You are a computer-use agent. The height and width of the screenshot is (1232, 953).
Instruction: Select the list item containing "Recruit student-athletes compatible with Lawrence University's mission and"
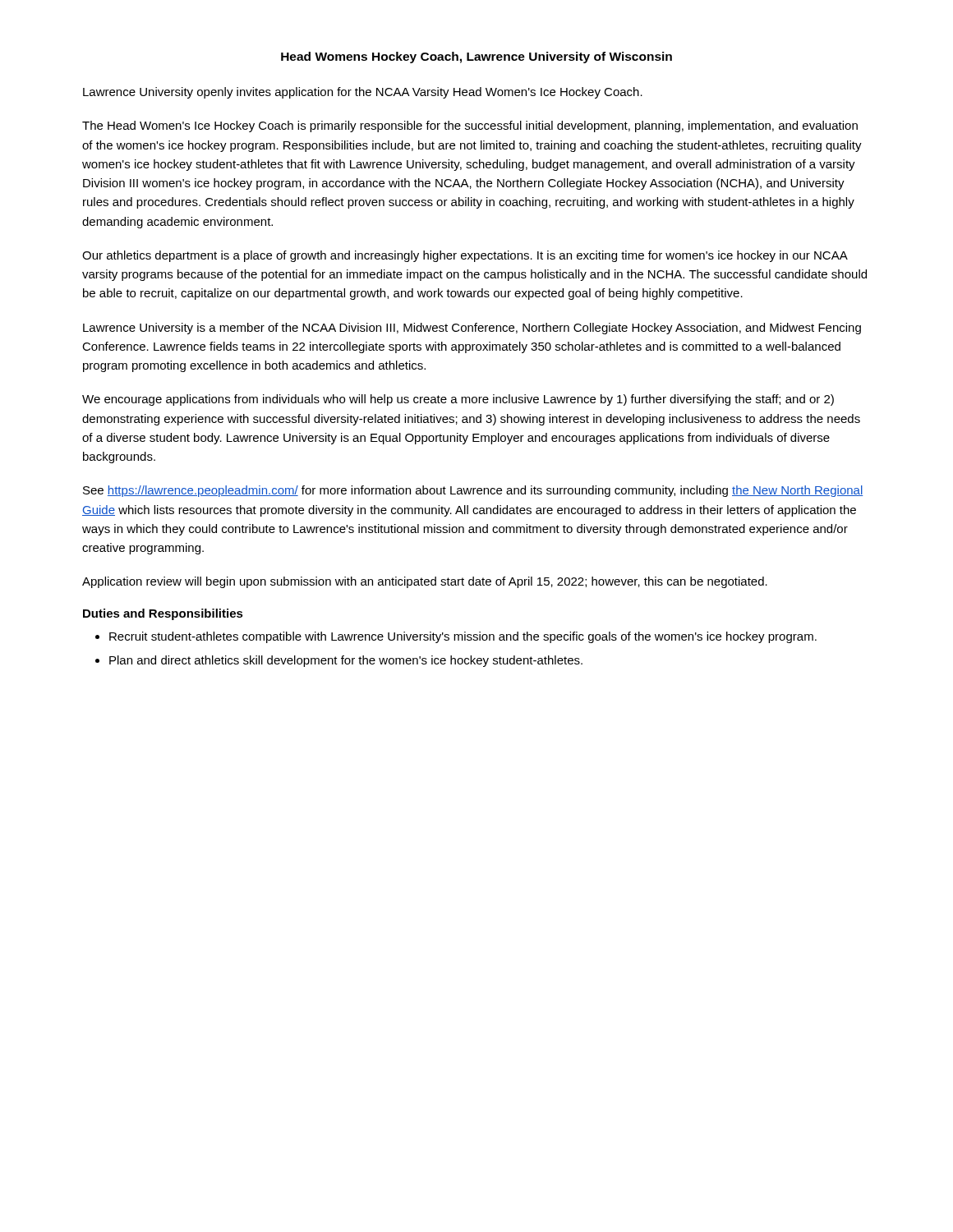[463, 636]
